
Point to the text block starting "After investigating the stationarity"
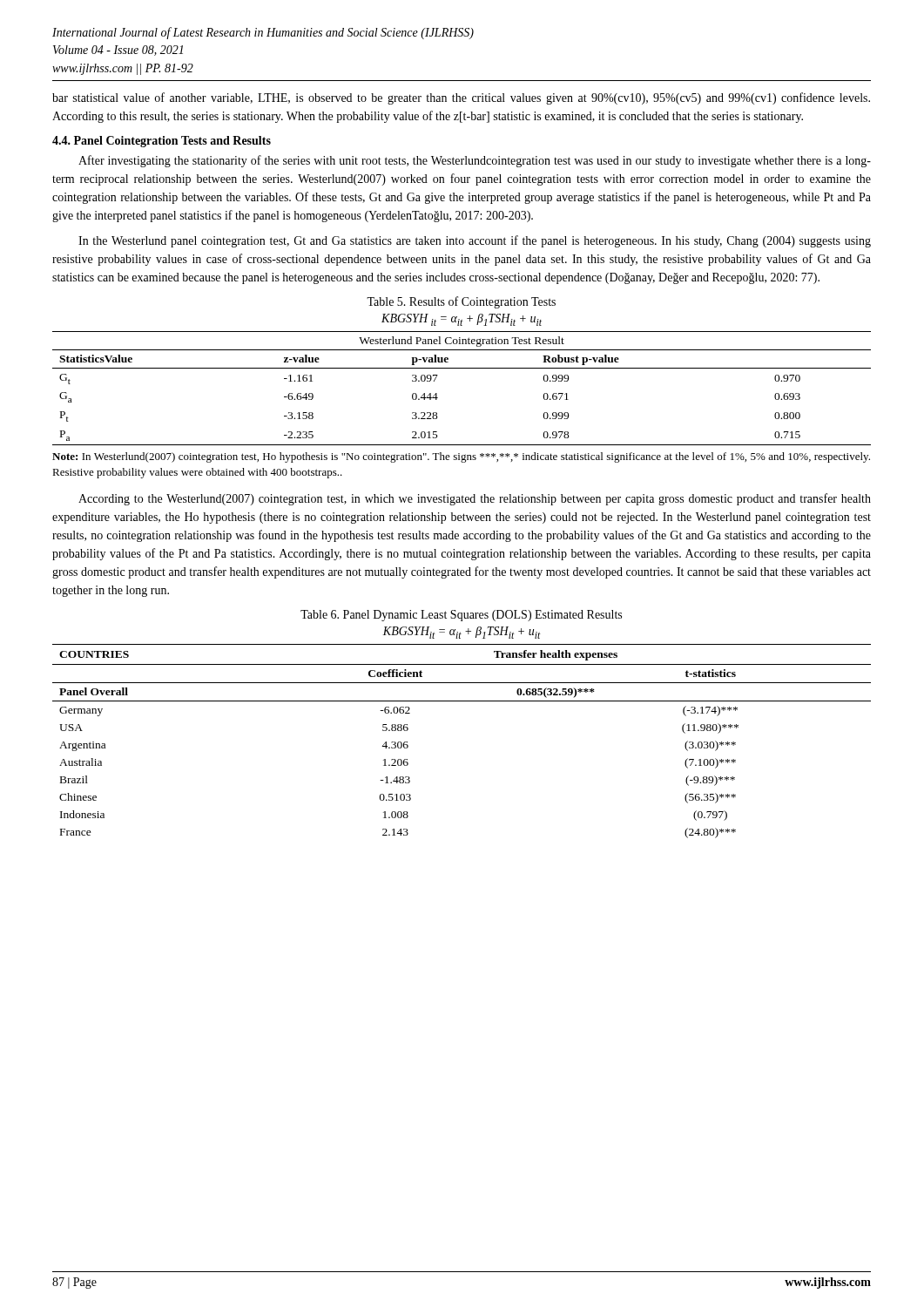point(462,188)
